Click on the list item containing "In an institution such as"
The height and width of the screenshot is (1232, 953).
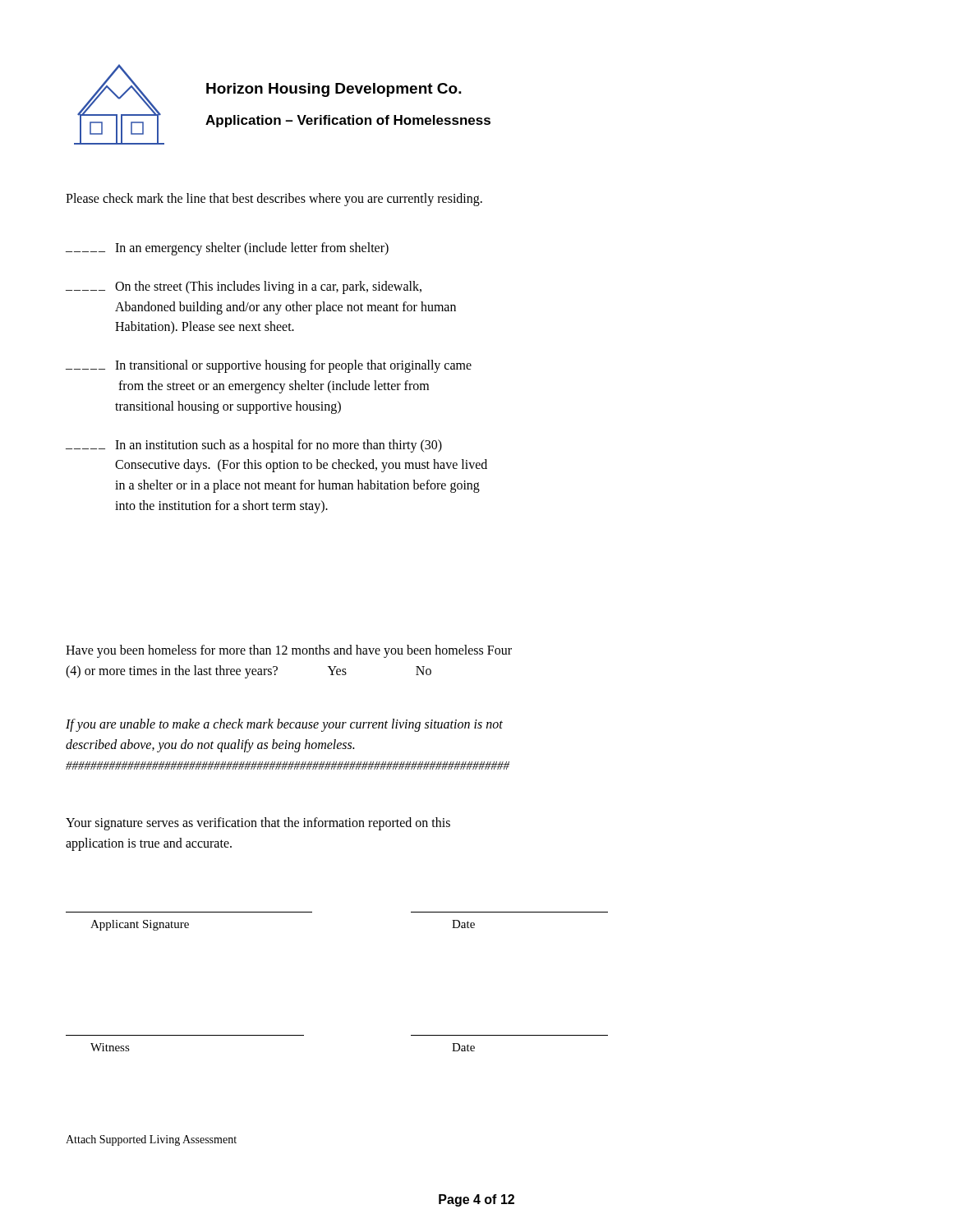click(x=301, y=475)
